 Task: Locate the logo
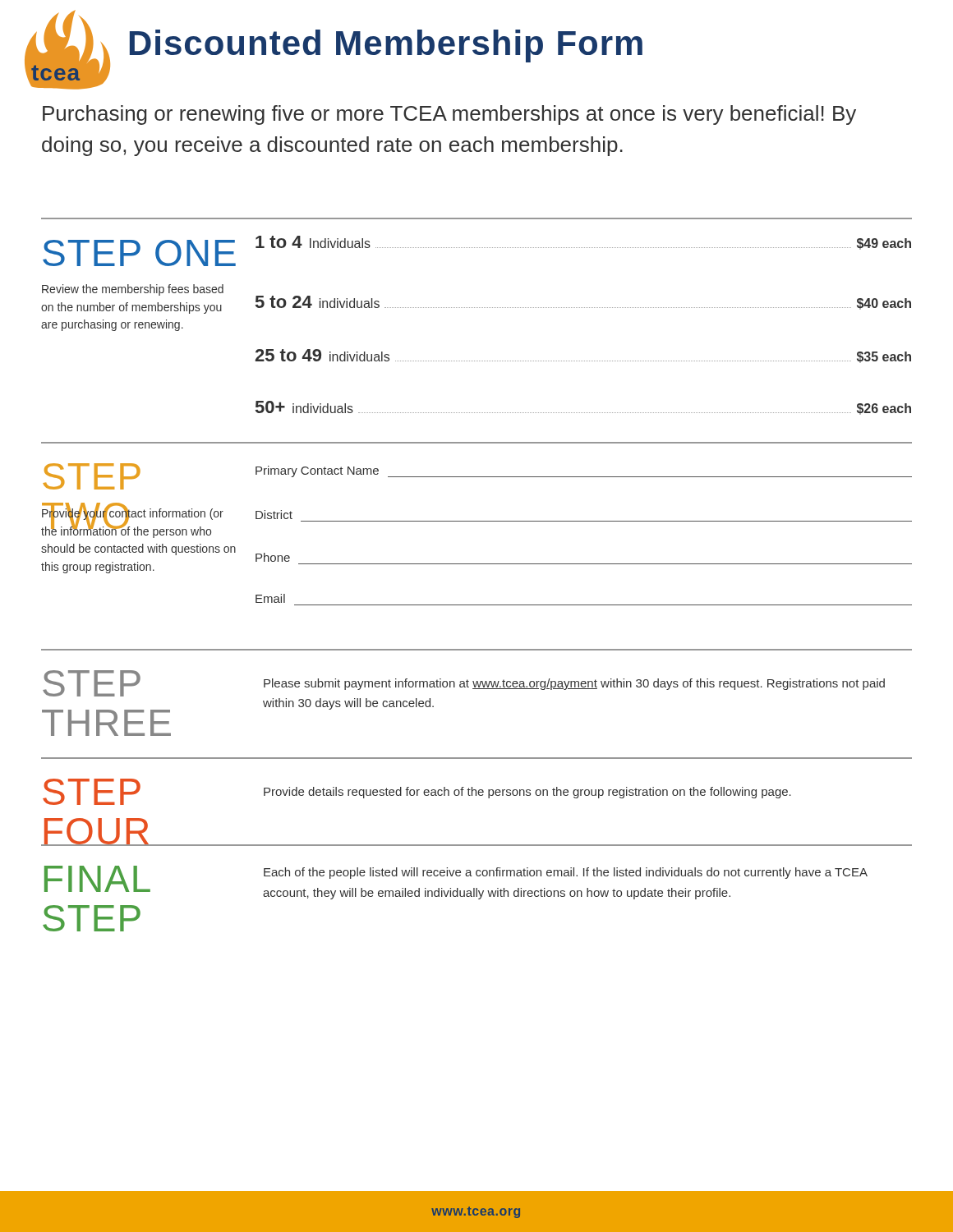click(x=82, y=49)
